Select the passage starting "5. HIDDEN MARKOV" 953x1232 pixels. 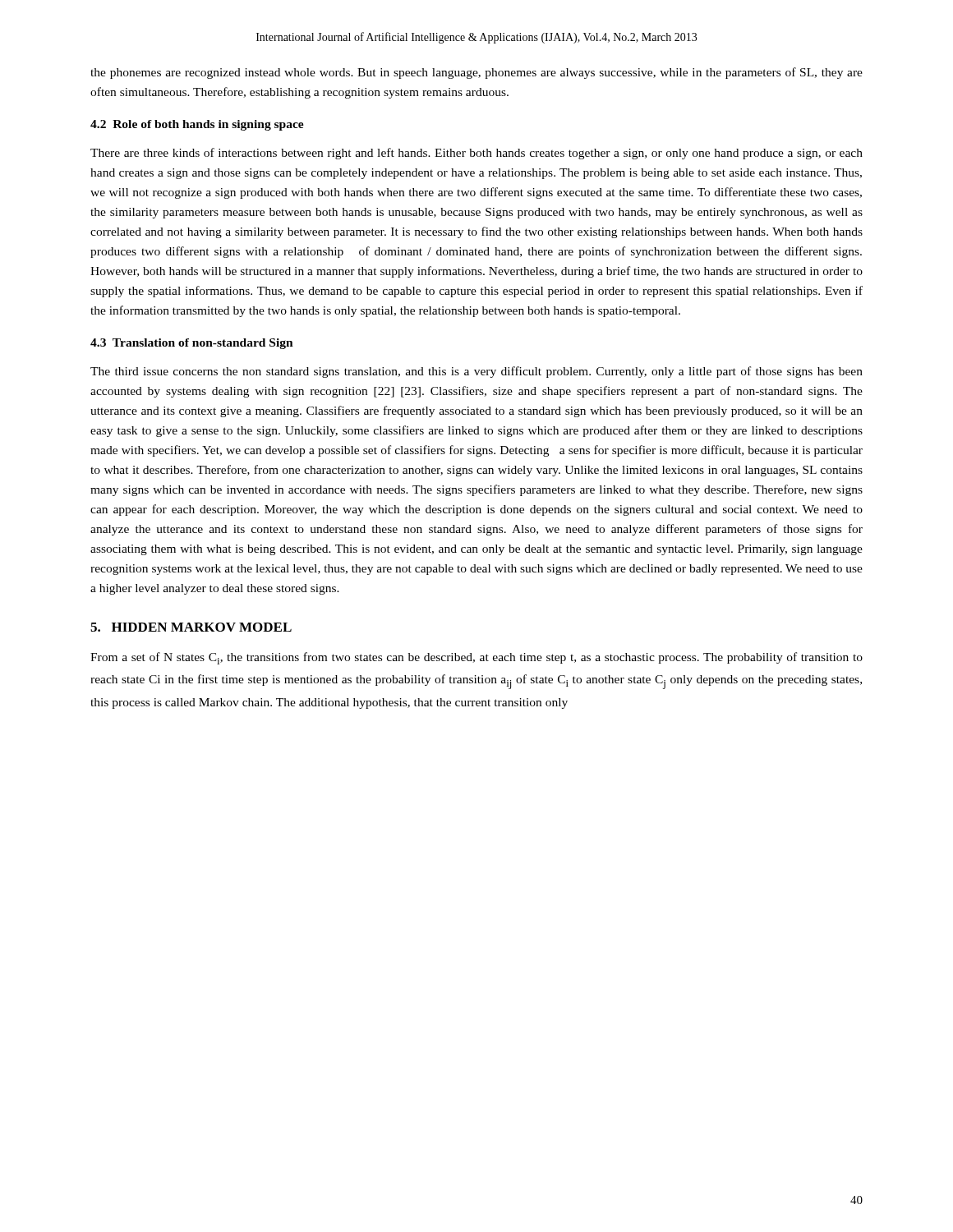coord(191,627)
